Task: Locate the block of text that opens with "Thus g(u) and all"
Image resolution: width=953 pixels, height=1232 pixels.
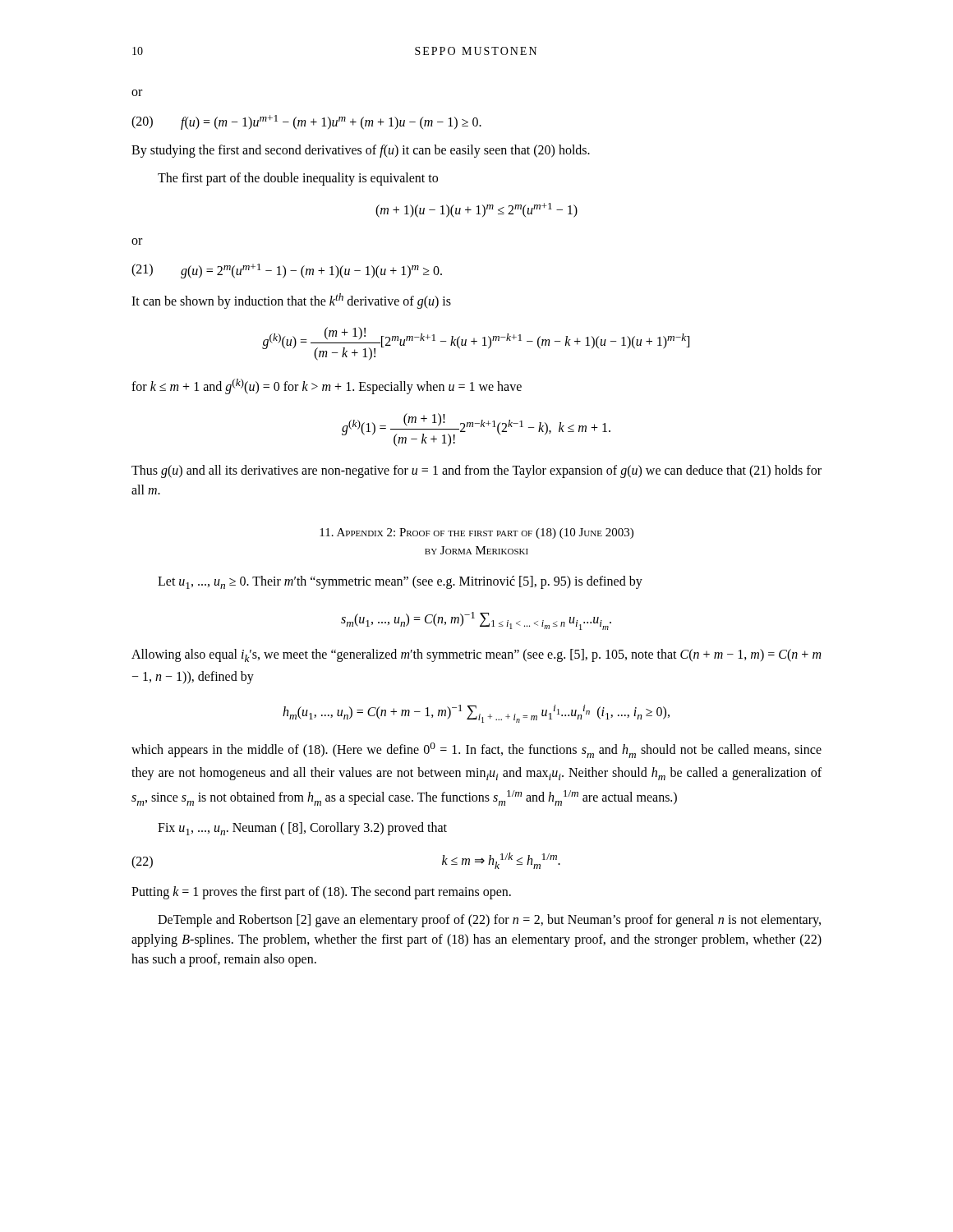Action: point(476,480)
